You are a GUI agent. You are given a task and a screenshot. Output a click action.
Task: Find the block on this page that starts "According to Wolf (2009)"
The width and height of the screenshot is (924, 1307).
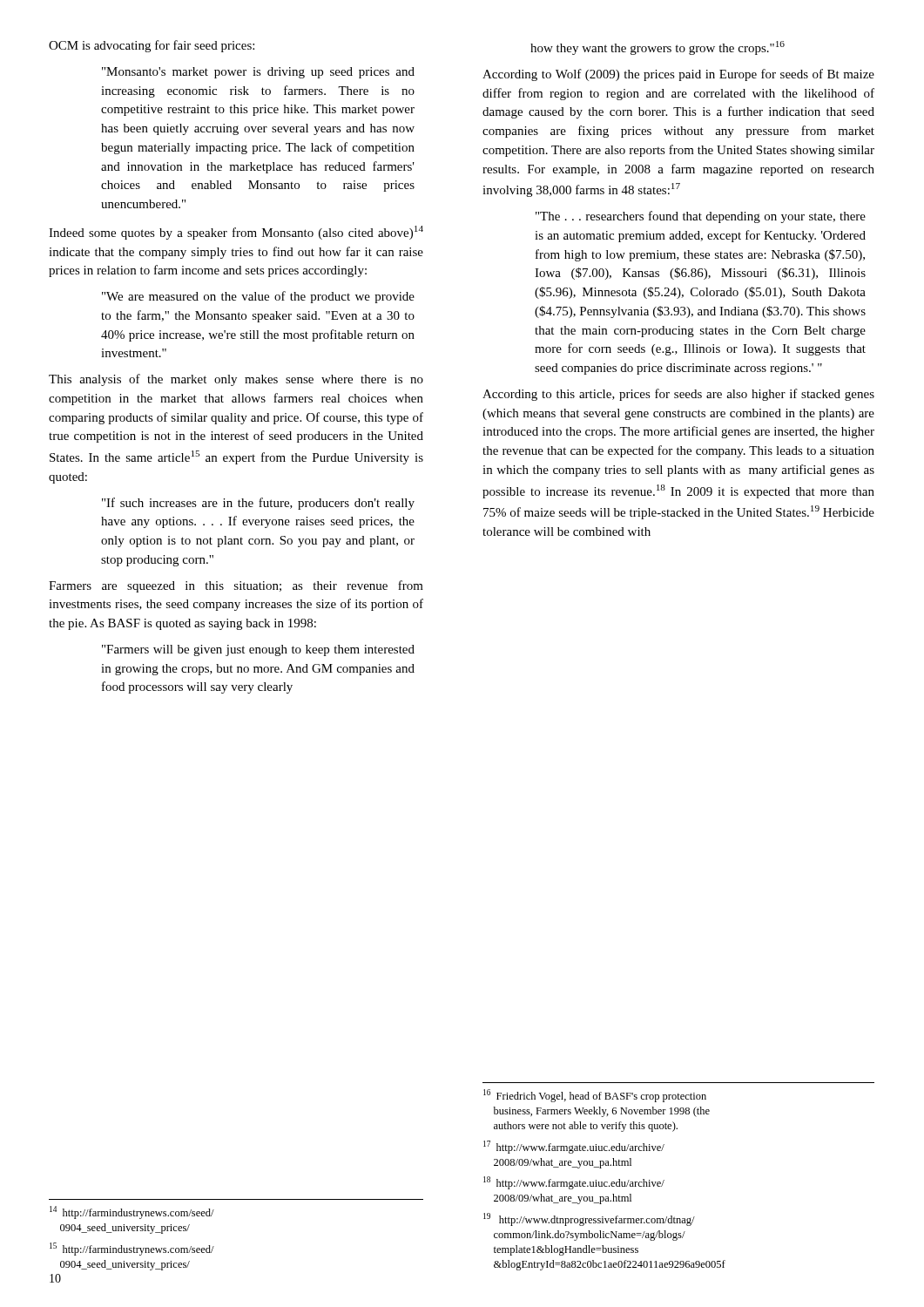coord(678,133)
